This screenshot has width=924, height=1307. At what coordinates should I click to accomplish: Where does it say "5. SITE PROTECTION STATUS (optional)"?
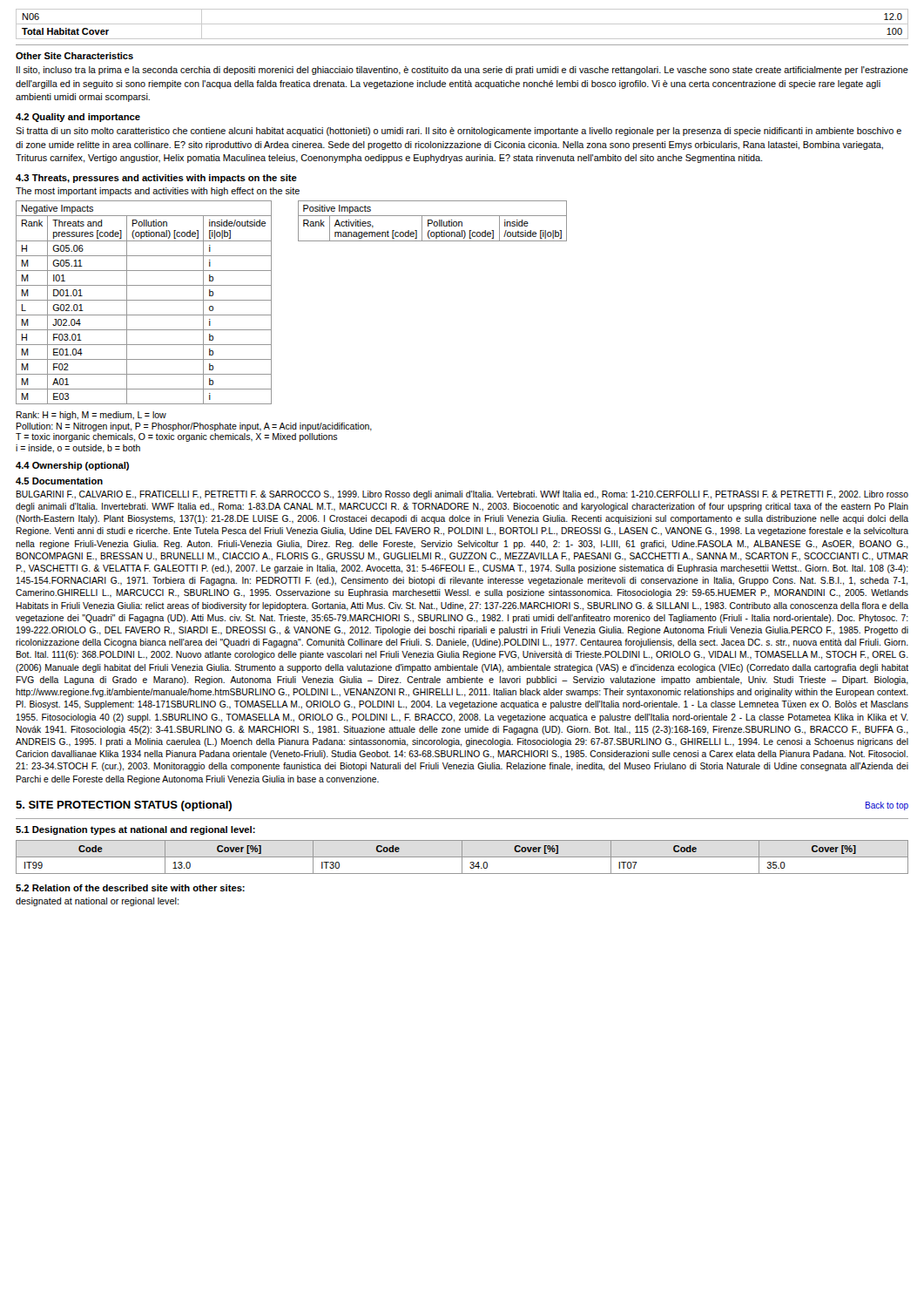tap(124, 804)
